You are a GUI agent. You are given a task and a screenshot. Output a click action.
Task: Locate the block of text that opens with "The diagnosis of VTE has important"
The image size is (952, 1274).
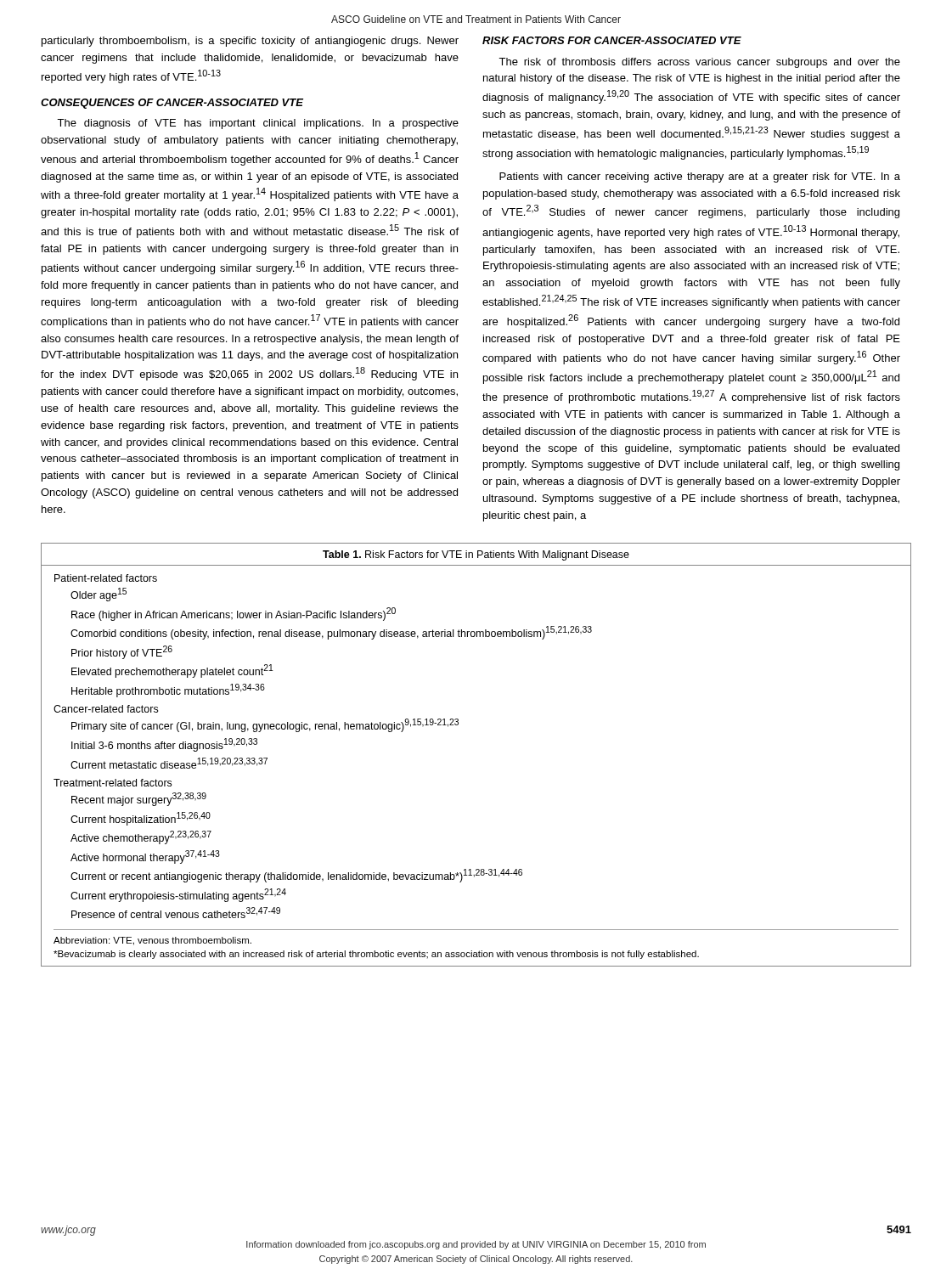point(250,316)
